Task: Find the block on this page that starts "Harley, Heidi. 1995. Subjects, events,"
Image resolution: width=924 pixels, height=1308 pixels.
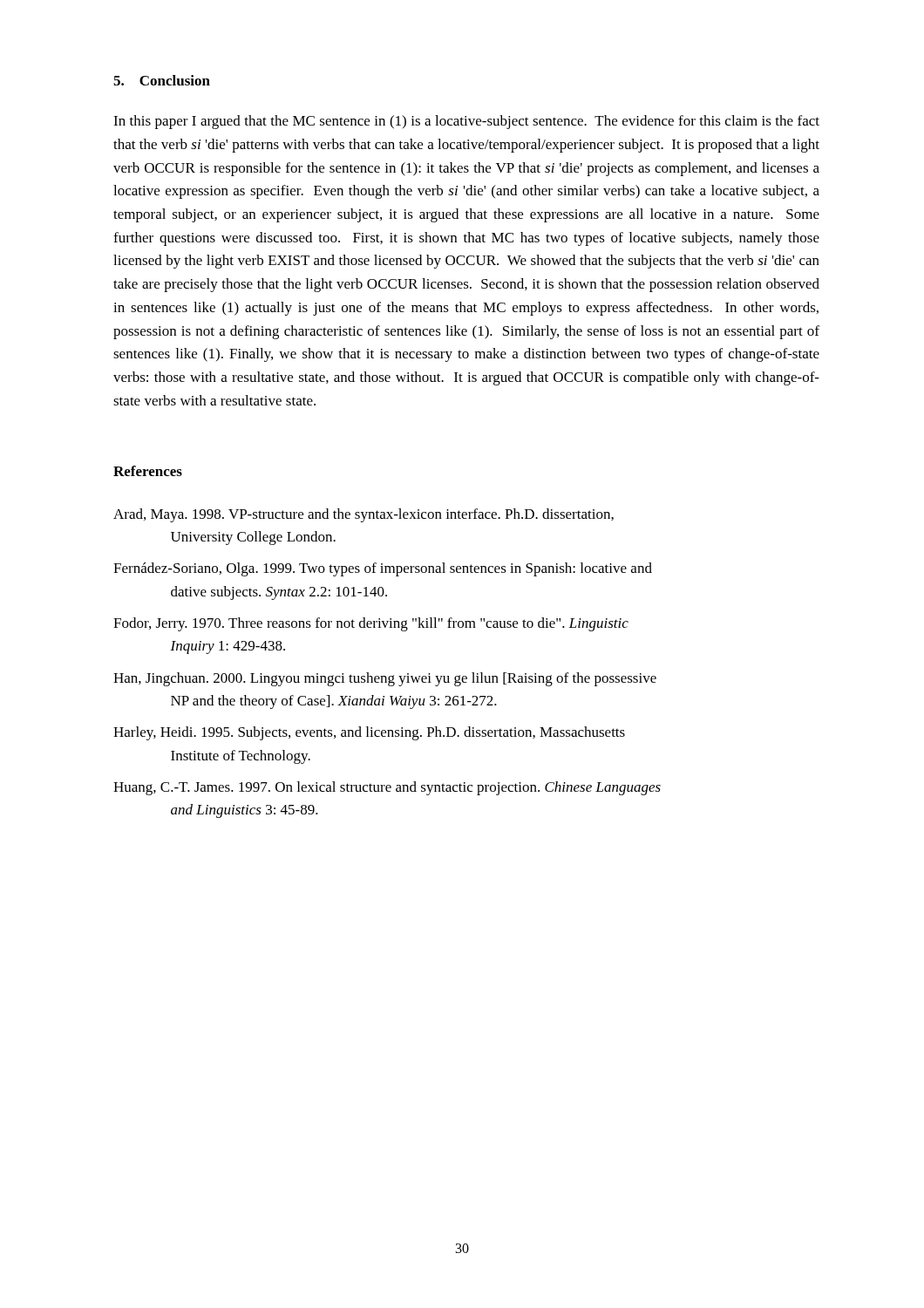Action: pos(369,744)
